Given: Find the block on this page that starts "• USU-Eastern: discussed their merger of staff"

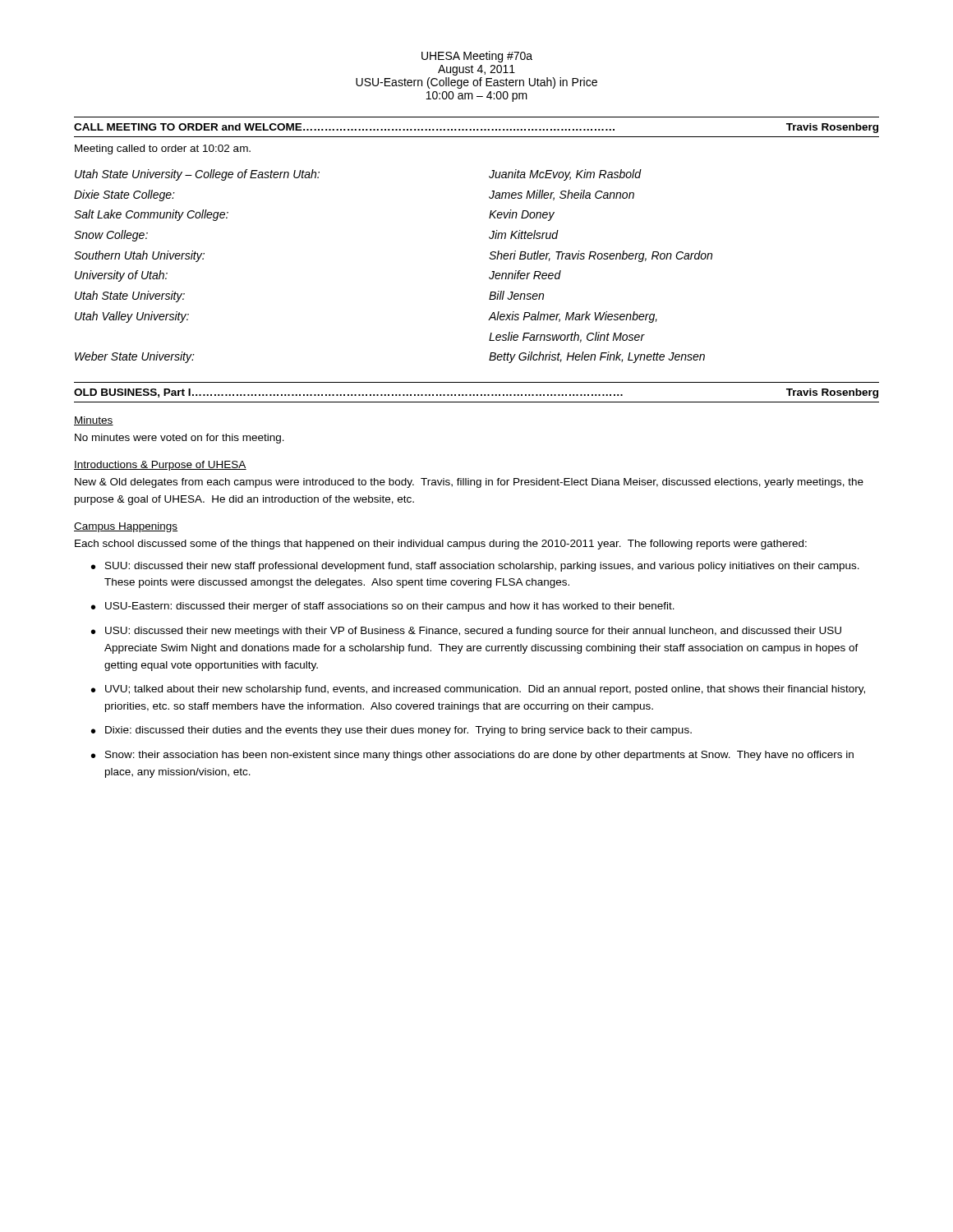Looking at the screenshot, I should [383, 607].
